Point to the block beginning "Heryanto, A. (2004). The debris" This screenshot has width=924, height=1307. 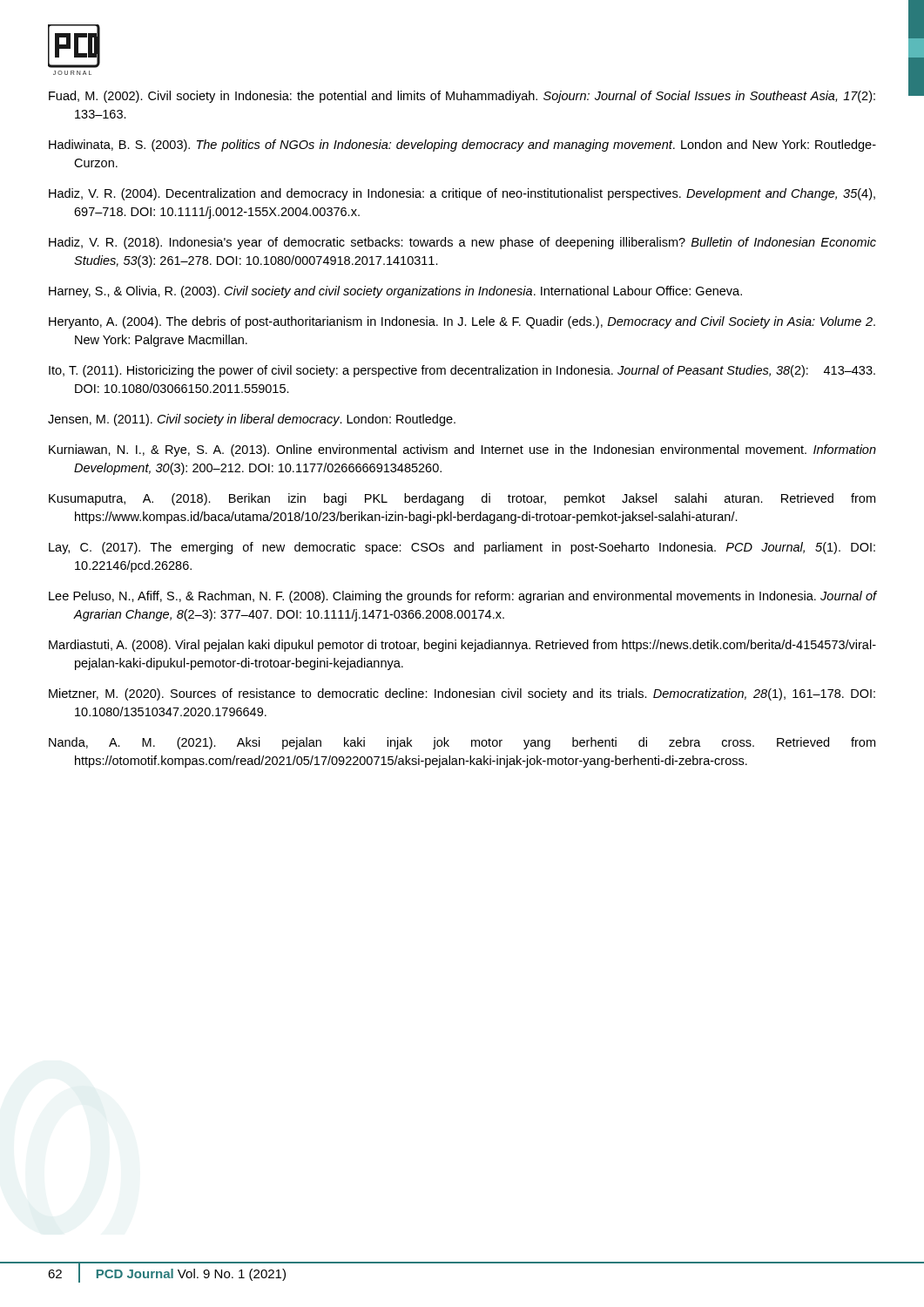click(462, 331)
